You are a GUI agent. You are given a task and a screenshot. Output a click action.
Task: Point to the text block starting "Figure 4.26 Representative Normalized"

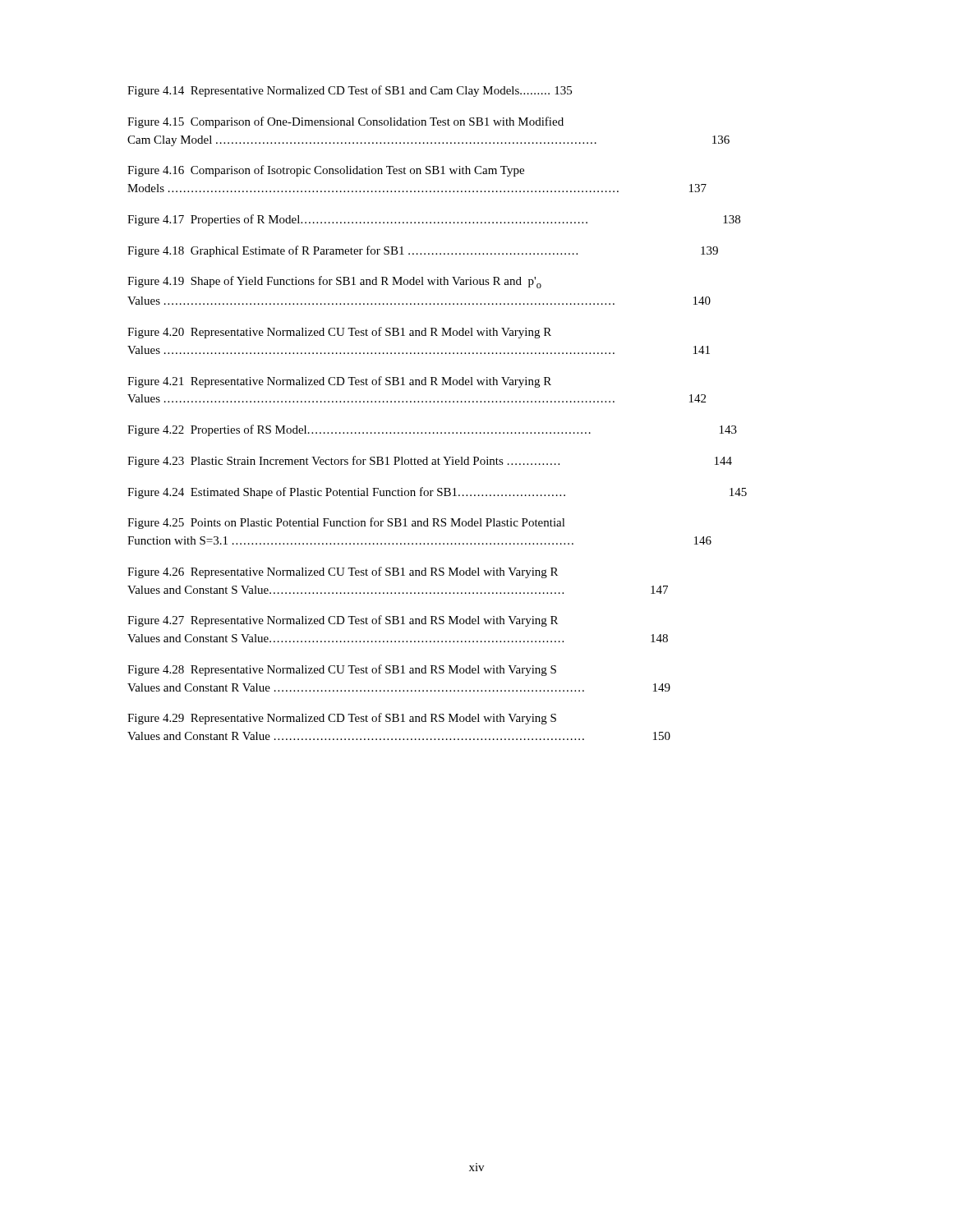398,582
